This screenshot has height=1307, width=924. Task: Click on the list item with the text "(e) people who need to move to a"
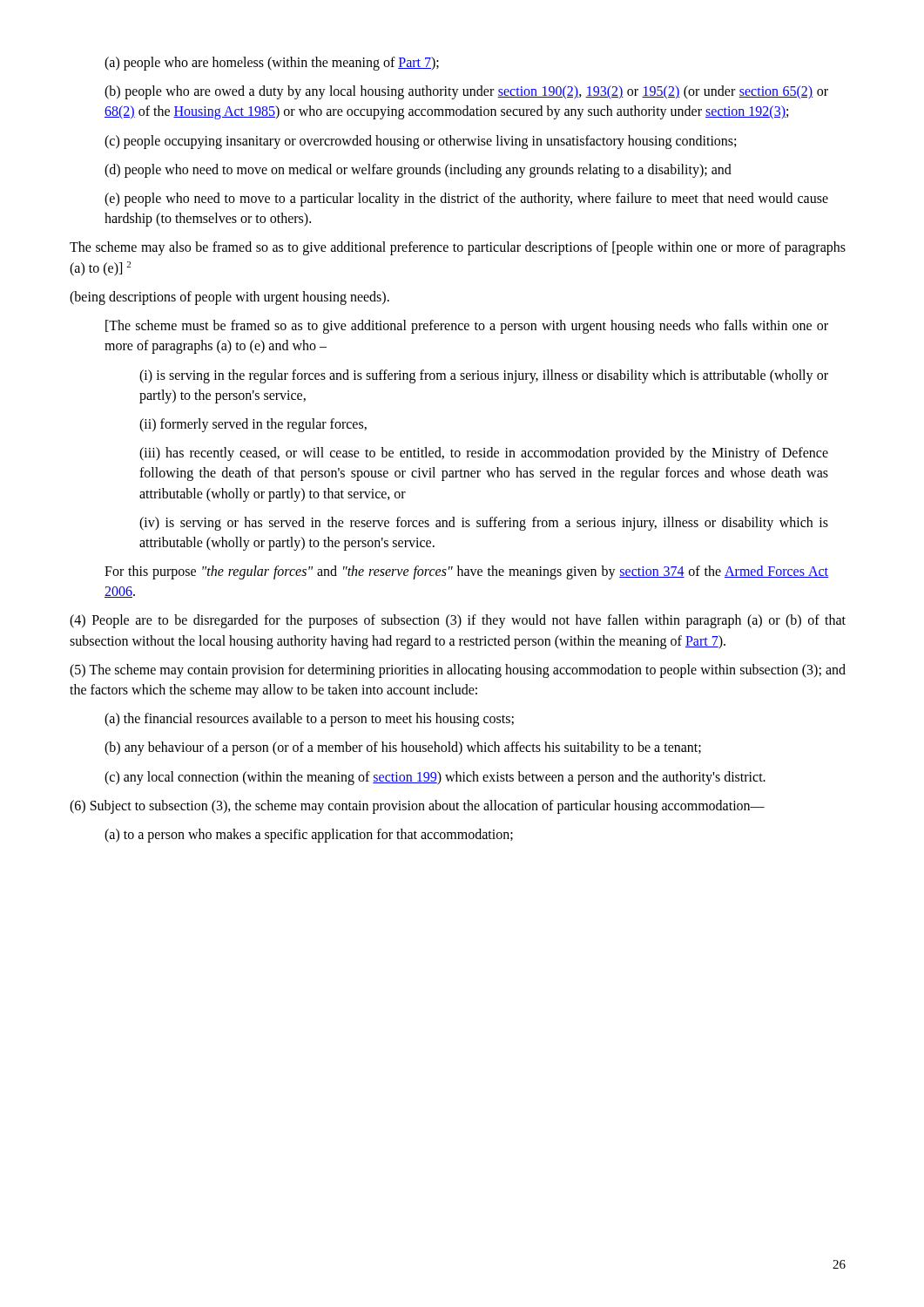click(466, 208)
